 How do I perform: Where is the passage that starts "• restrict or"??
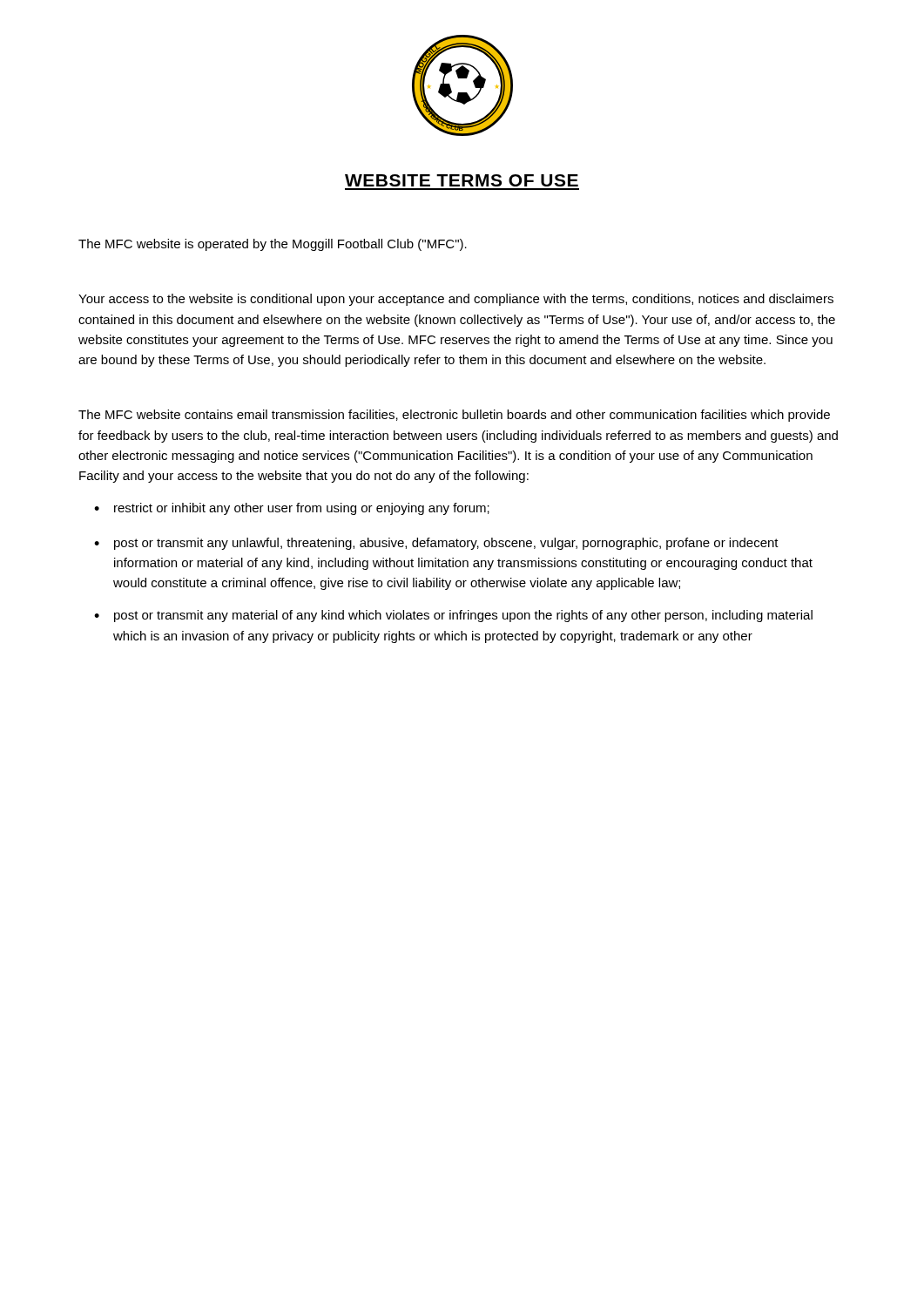pyautogui.click(x=470, y=509)
